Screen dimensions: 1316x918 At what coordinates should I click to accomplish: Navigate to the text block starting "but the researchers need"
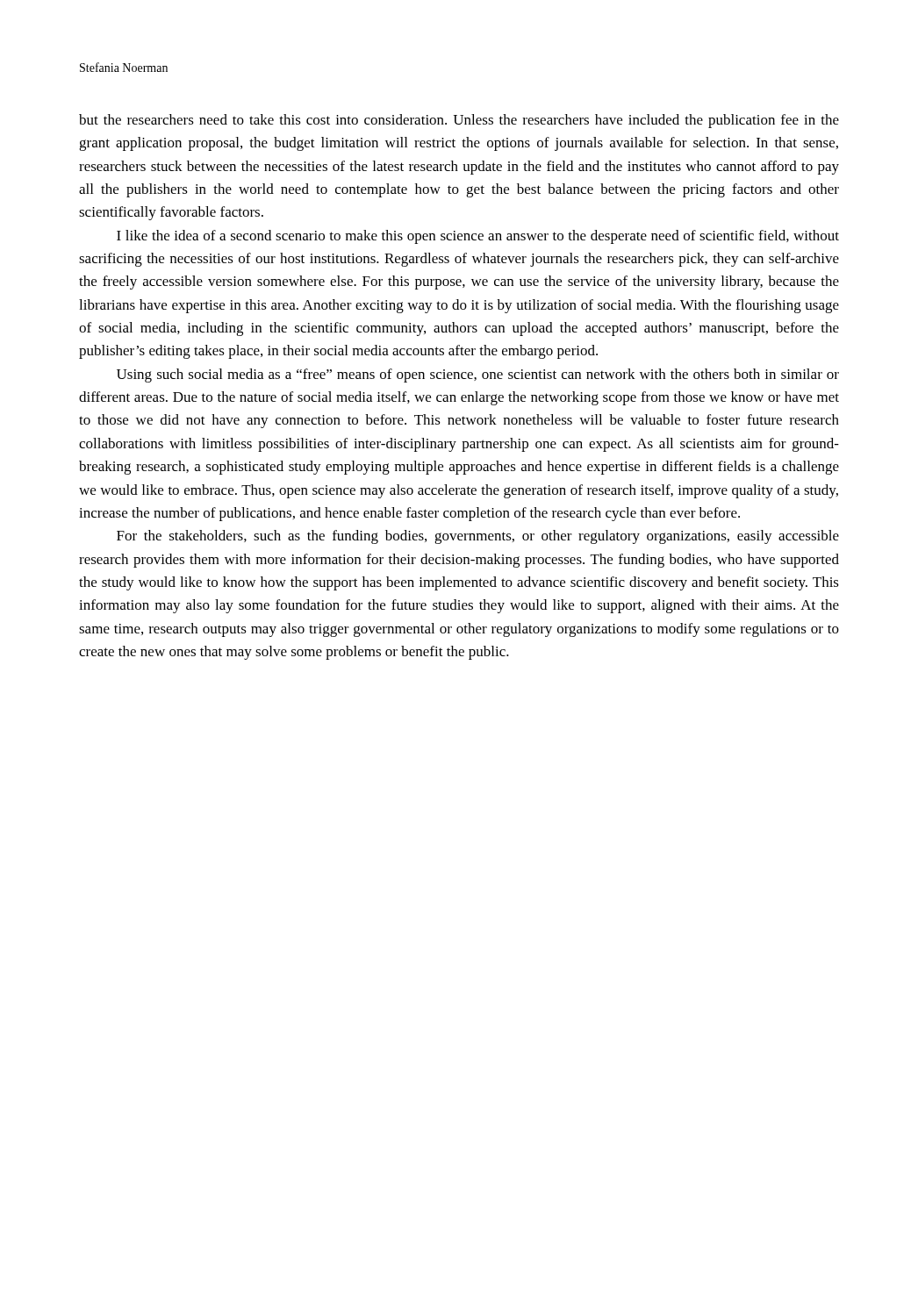[x=459, y=386]
